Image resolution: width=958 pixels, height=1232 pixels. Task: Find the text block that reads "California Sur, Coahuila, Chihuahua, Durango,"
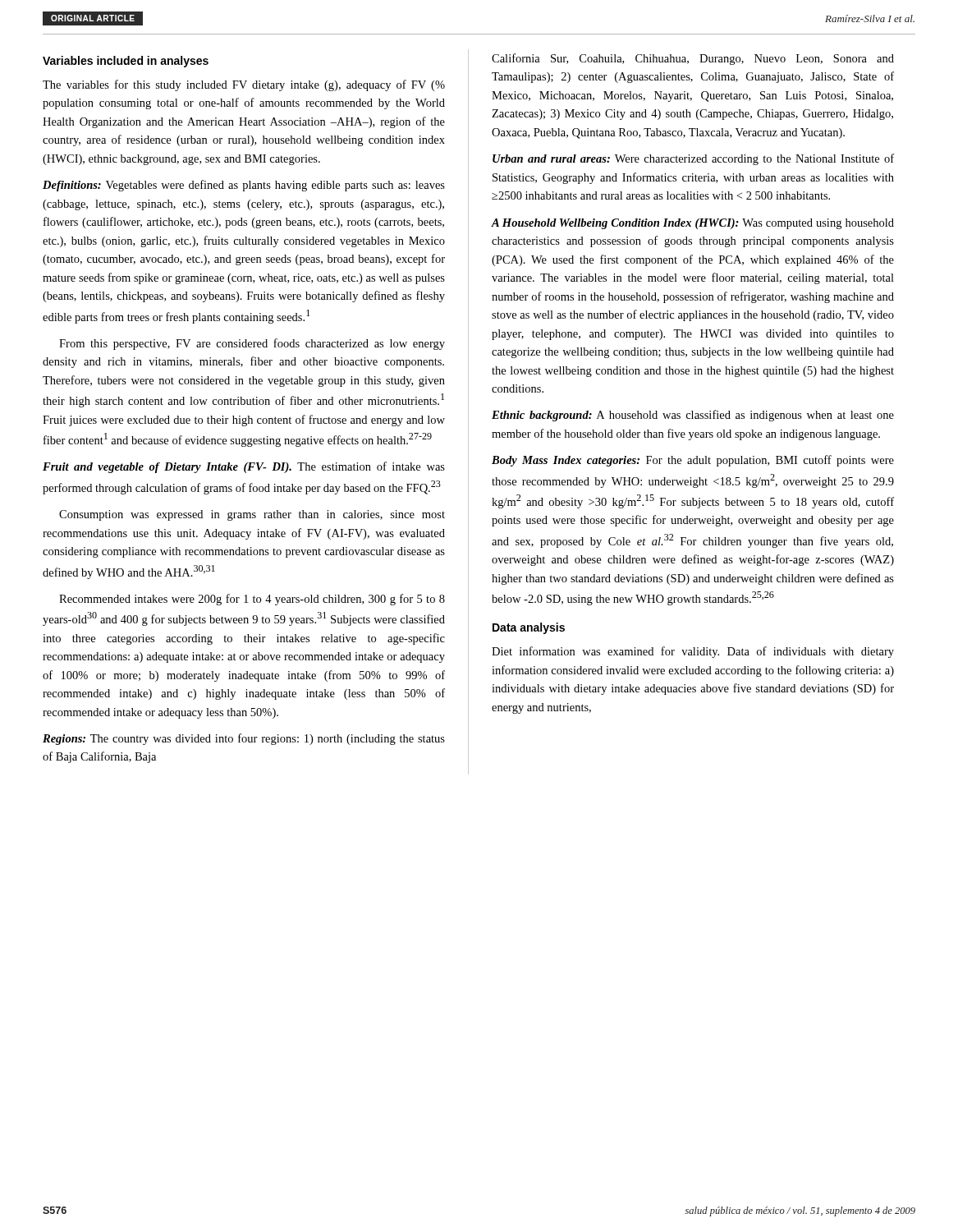693,95
